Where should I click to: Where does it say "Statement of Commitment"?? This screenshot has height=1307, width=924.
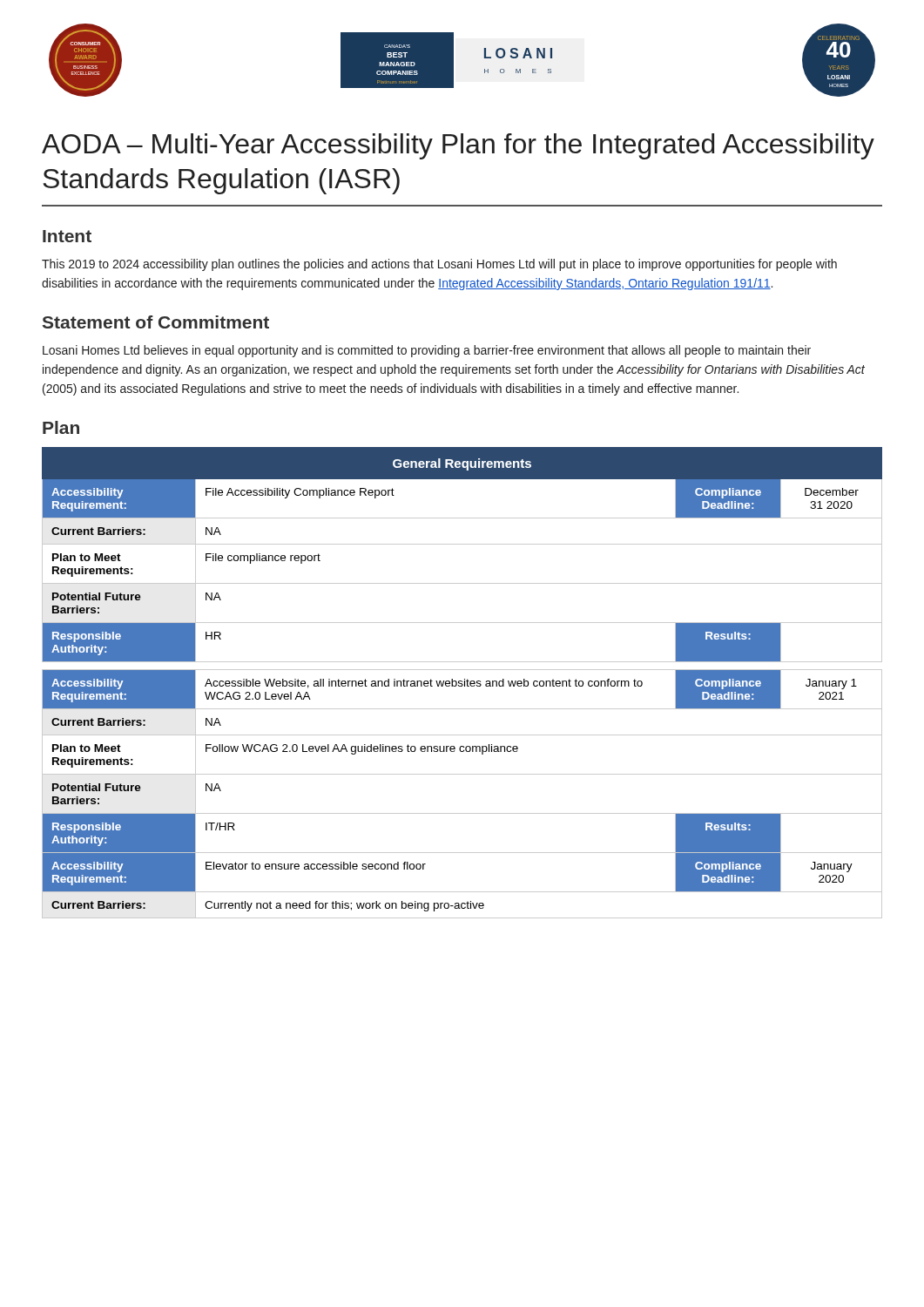point(156,322)
